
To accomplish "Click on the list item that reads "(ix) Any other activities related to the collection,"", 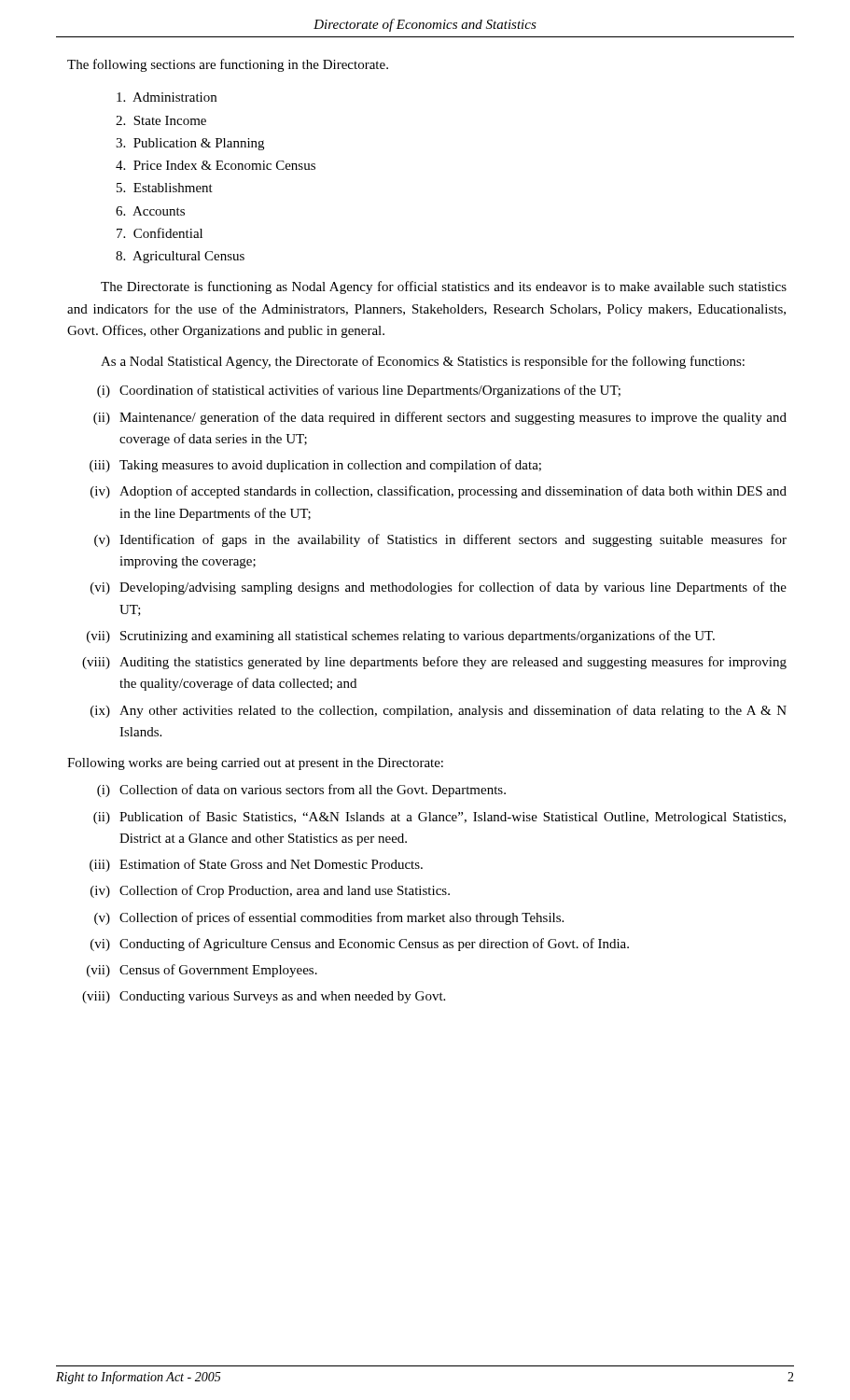I will 427,721.
